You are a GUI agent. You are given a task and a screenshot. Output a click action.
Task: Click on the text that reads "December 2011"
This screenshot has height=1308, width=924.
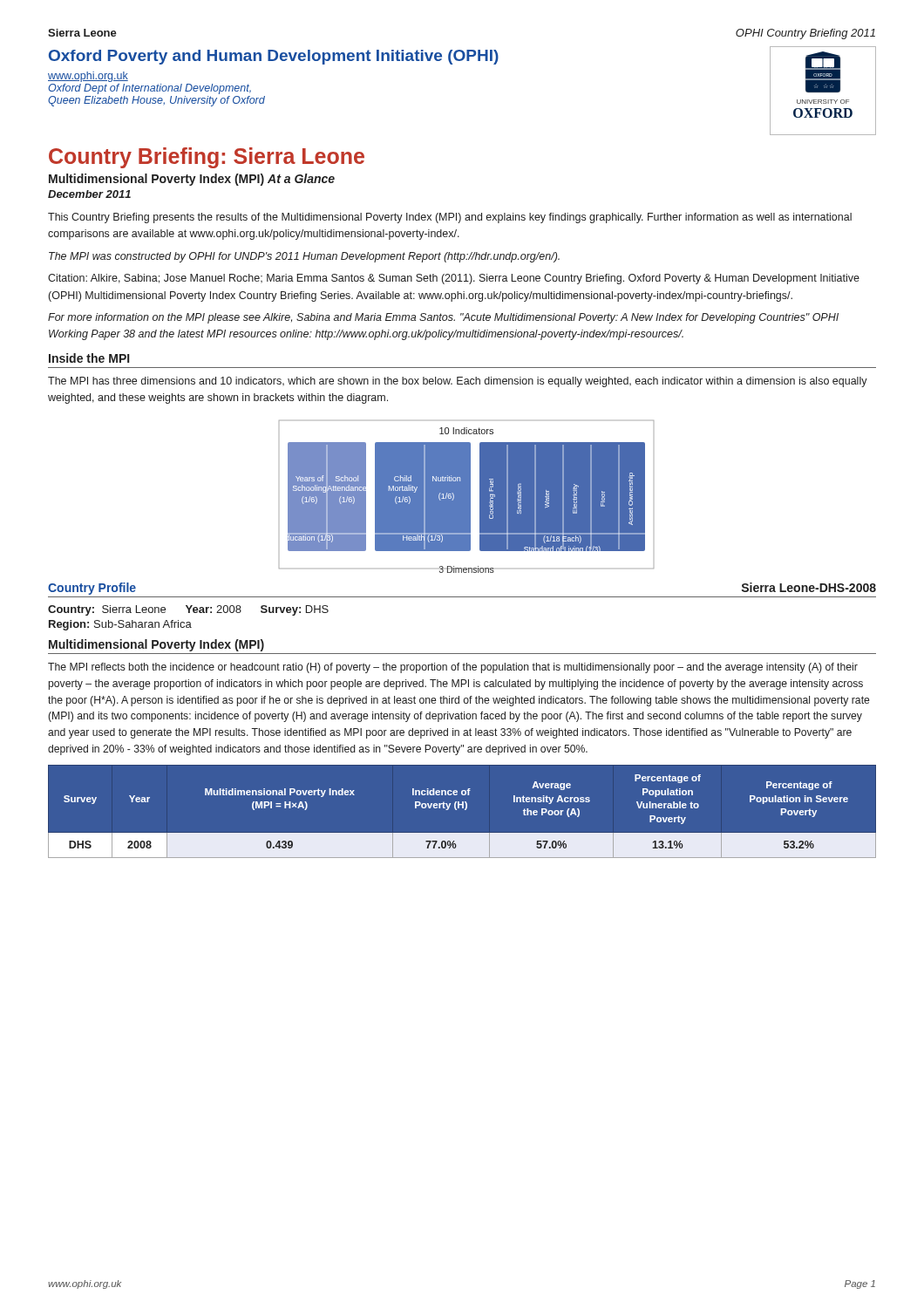(90, 194)
